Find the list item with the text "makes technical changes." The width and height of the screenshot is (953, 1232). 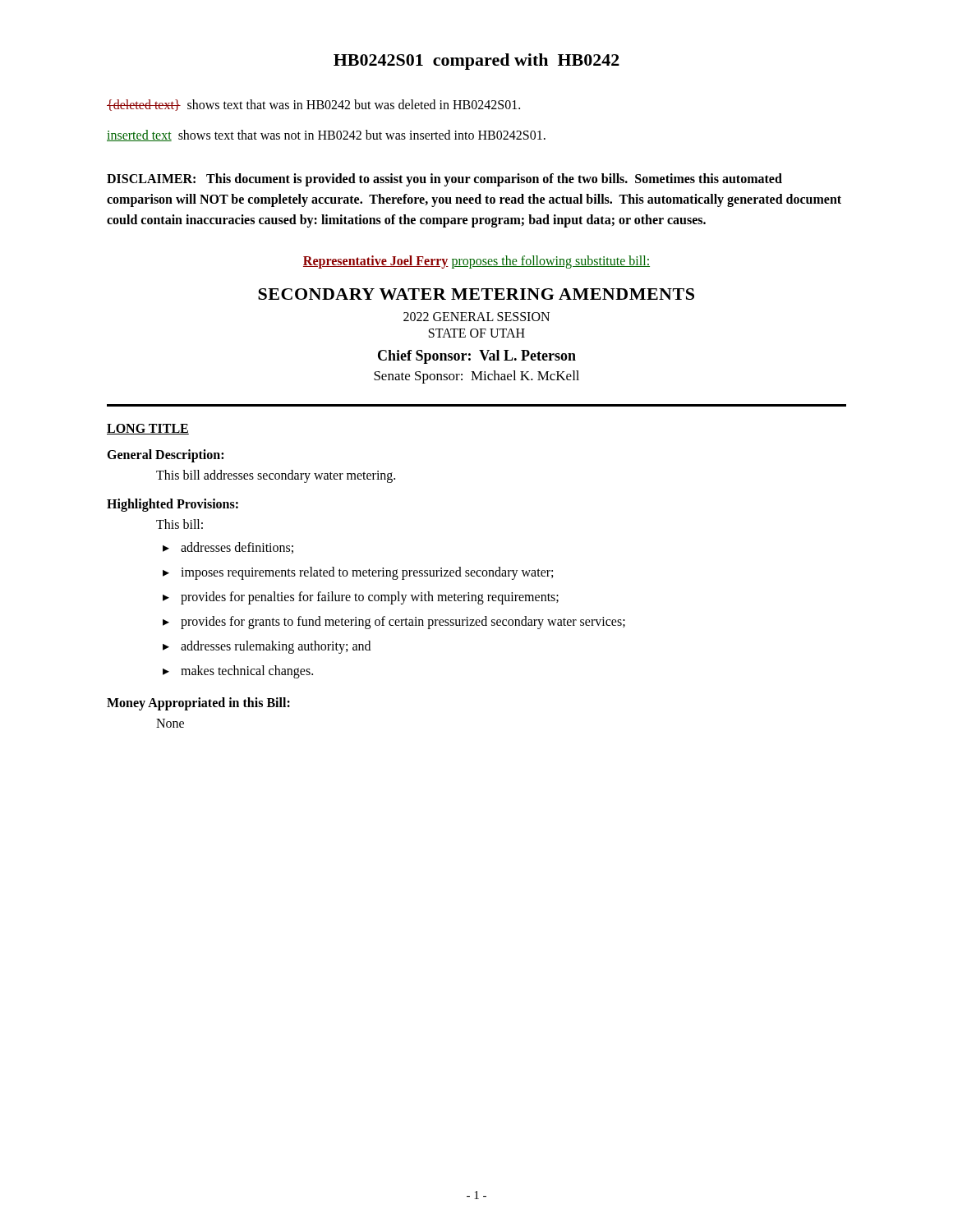click(247, 670)
